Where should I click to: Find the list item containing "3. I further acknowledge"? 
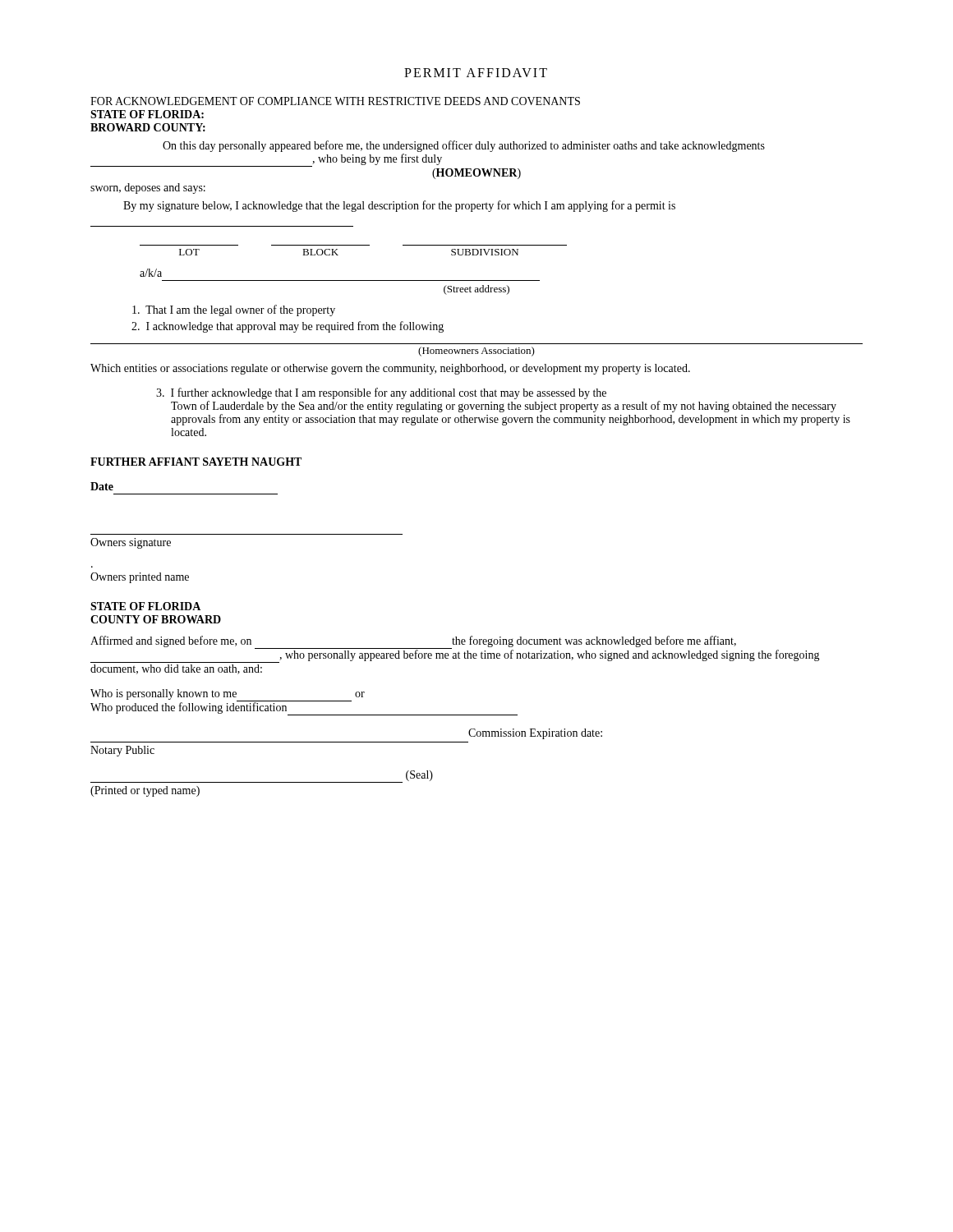tap(509, 413)
